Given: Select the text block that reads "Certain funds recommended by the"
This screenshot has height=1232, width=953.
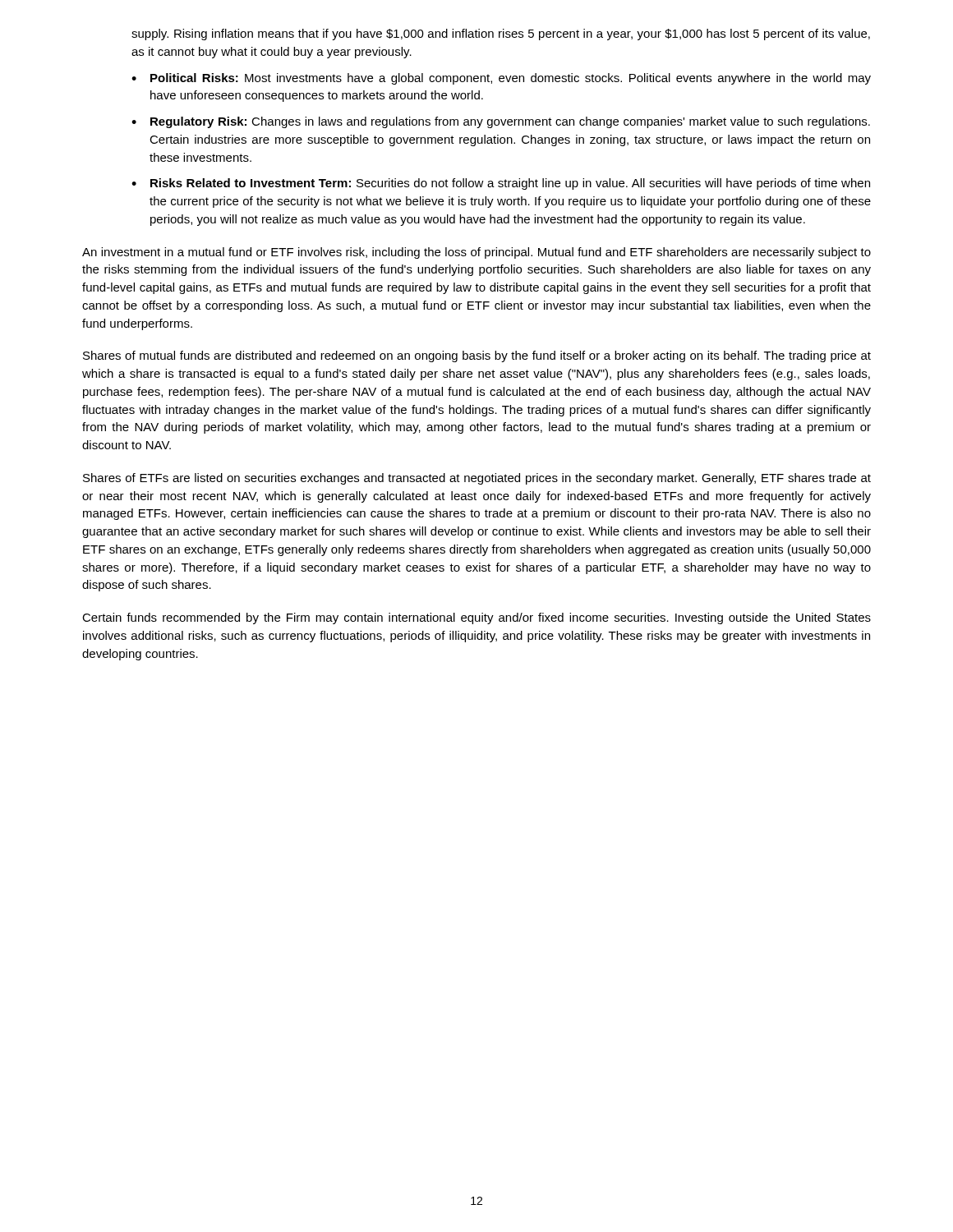Looking at the screenshot, I should [x=476, y=635].
